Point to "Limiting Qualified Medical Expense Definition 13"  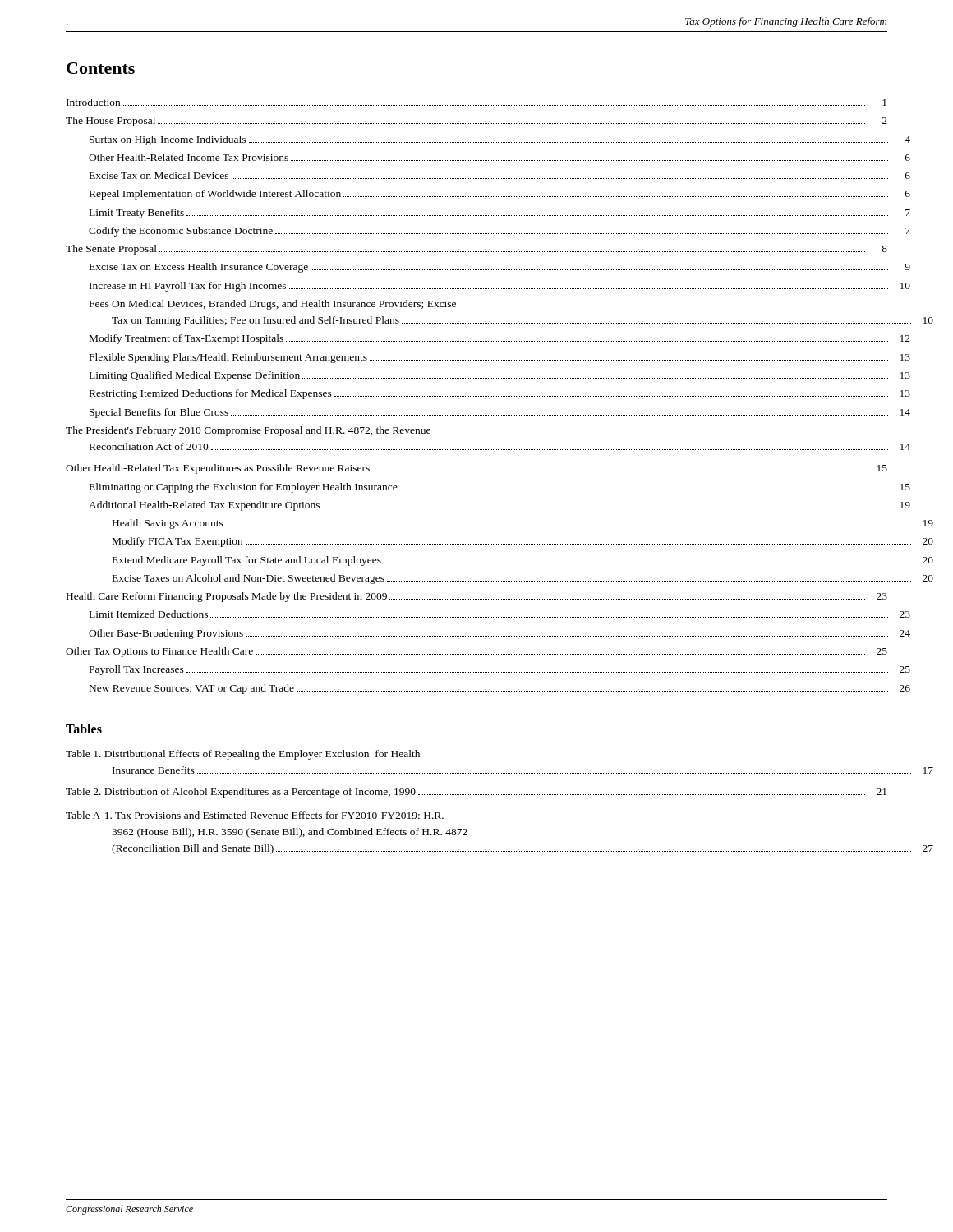(500, 375)
